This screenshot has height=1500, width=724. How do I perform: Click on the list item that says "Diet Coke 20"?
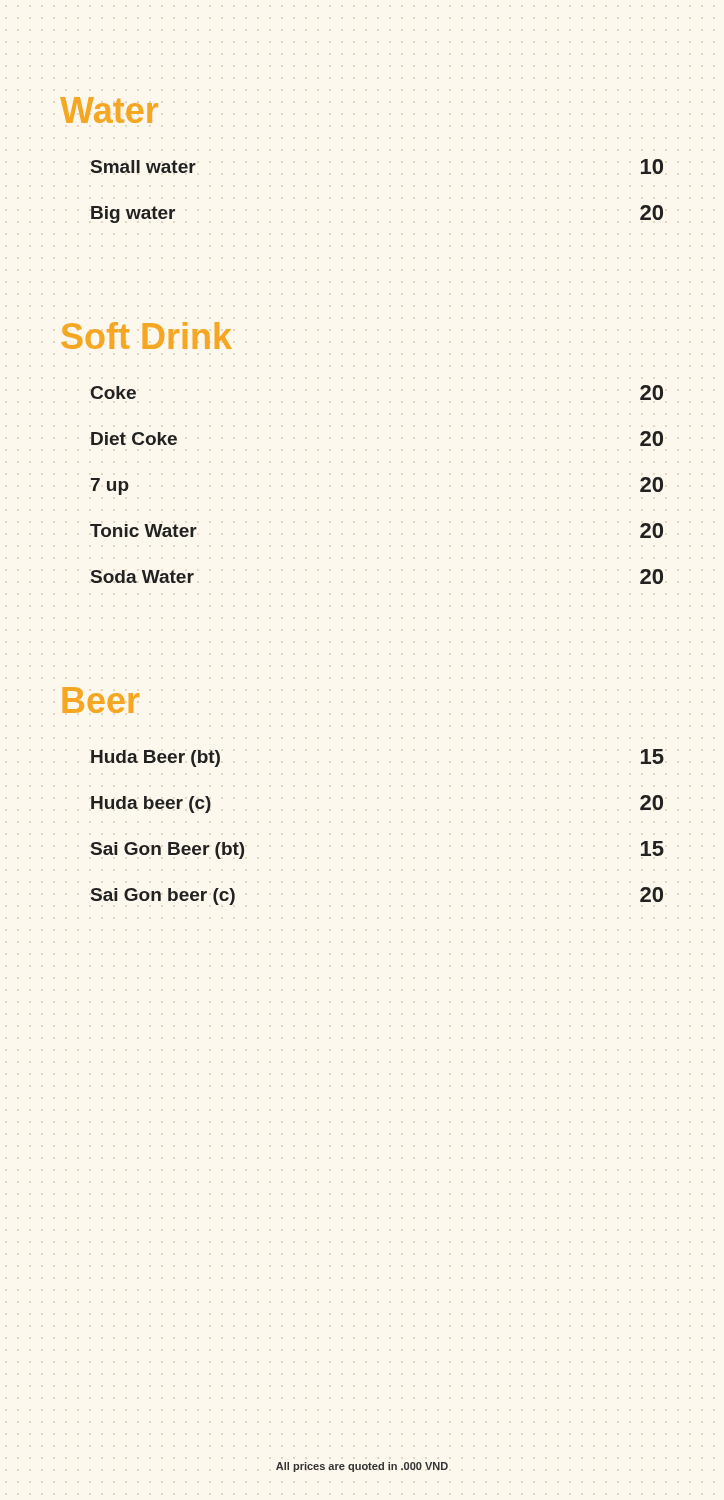[134, 438]
